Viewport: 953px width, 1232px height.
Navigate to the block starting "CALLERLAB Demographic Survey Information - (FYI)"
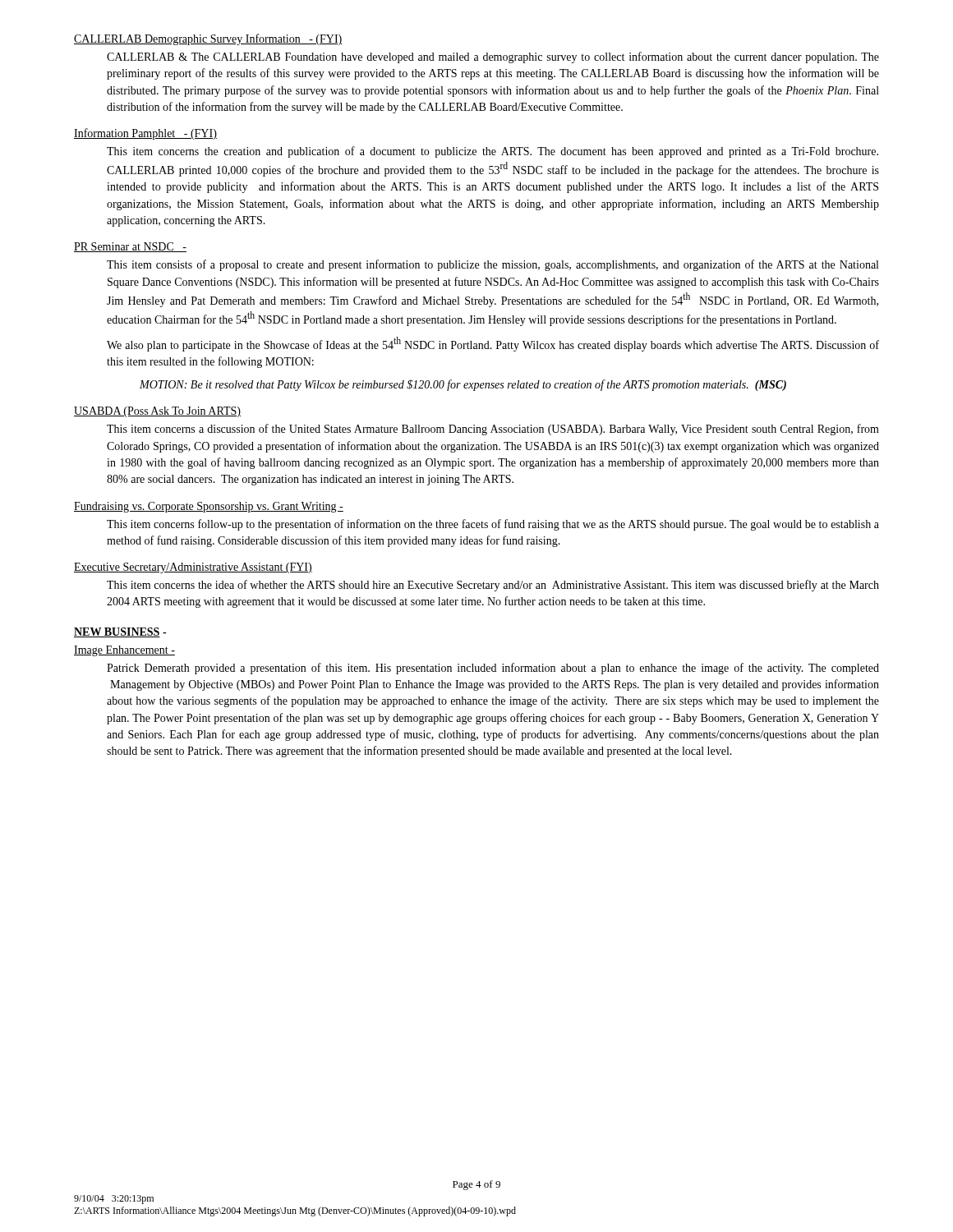[x=208, y=39]
